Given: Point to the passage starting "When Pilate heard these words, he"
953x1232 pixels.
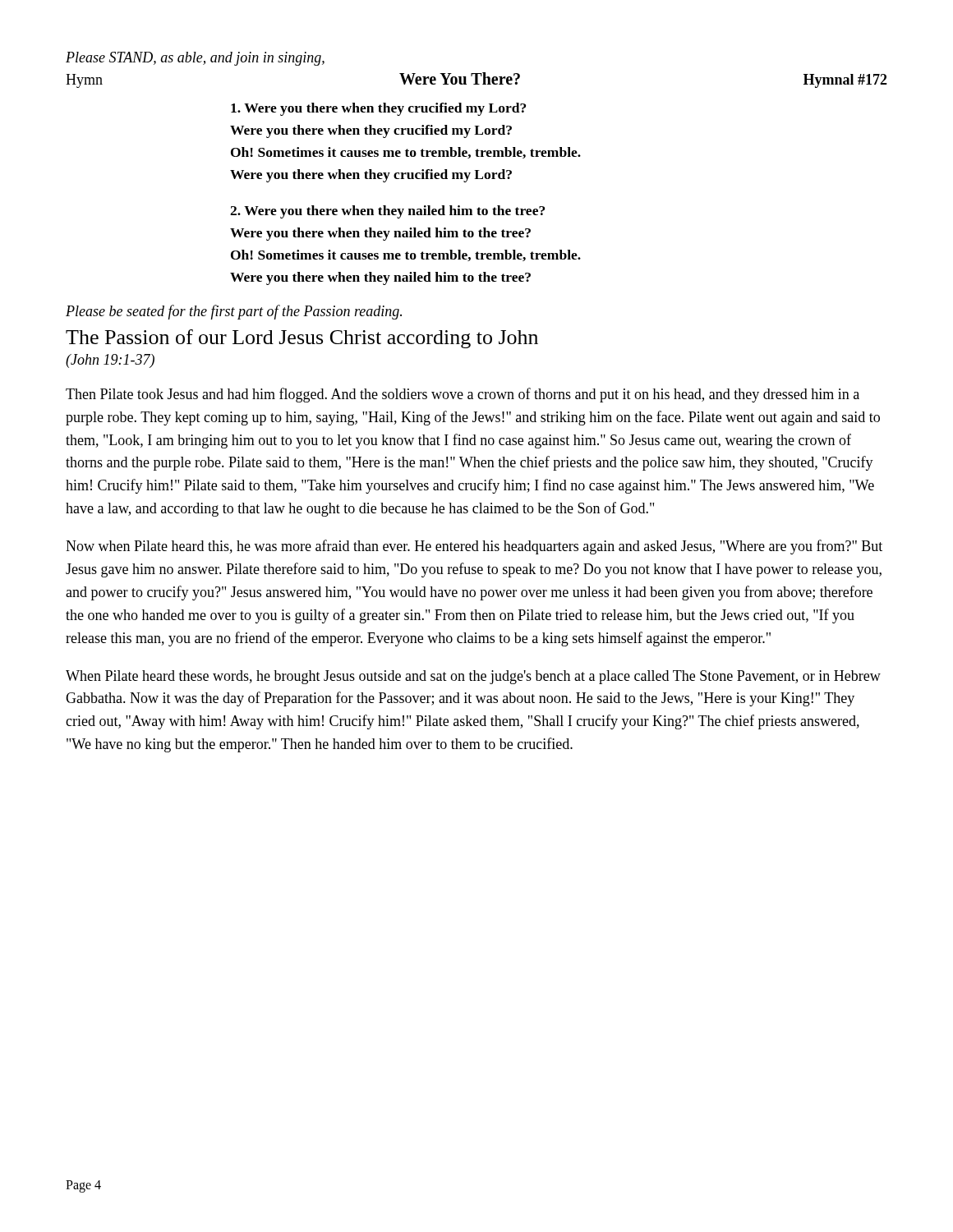Looking at the screenshot, I should pos(473,710).
